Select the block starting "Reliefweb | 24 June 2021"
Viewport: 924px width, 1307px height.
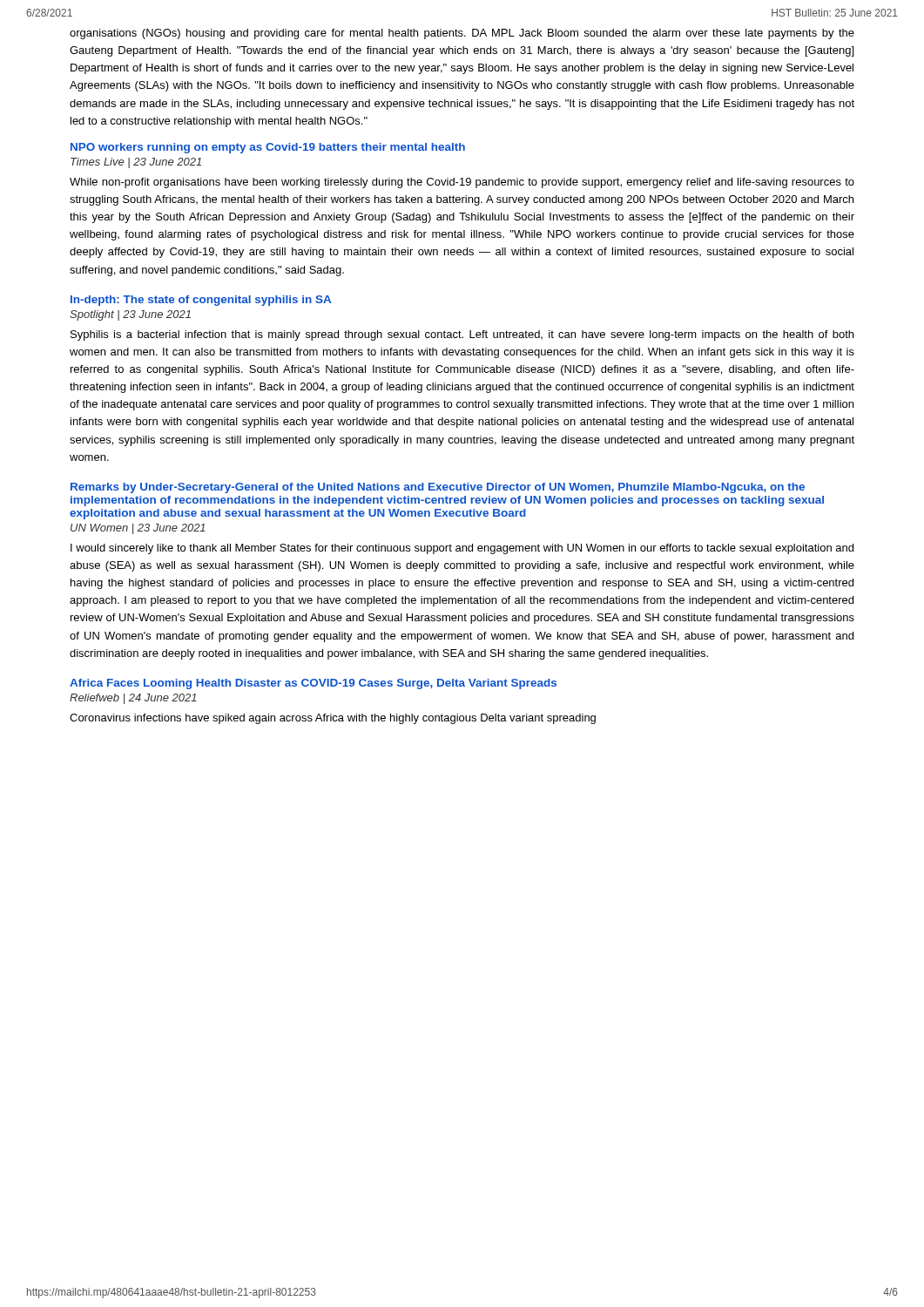coord(133,697)
